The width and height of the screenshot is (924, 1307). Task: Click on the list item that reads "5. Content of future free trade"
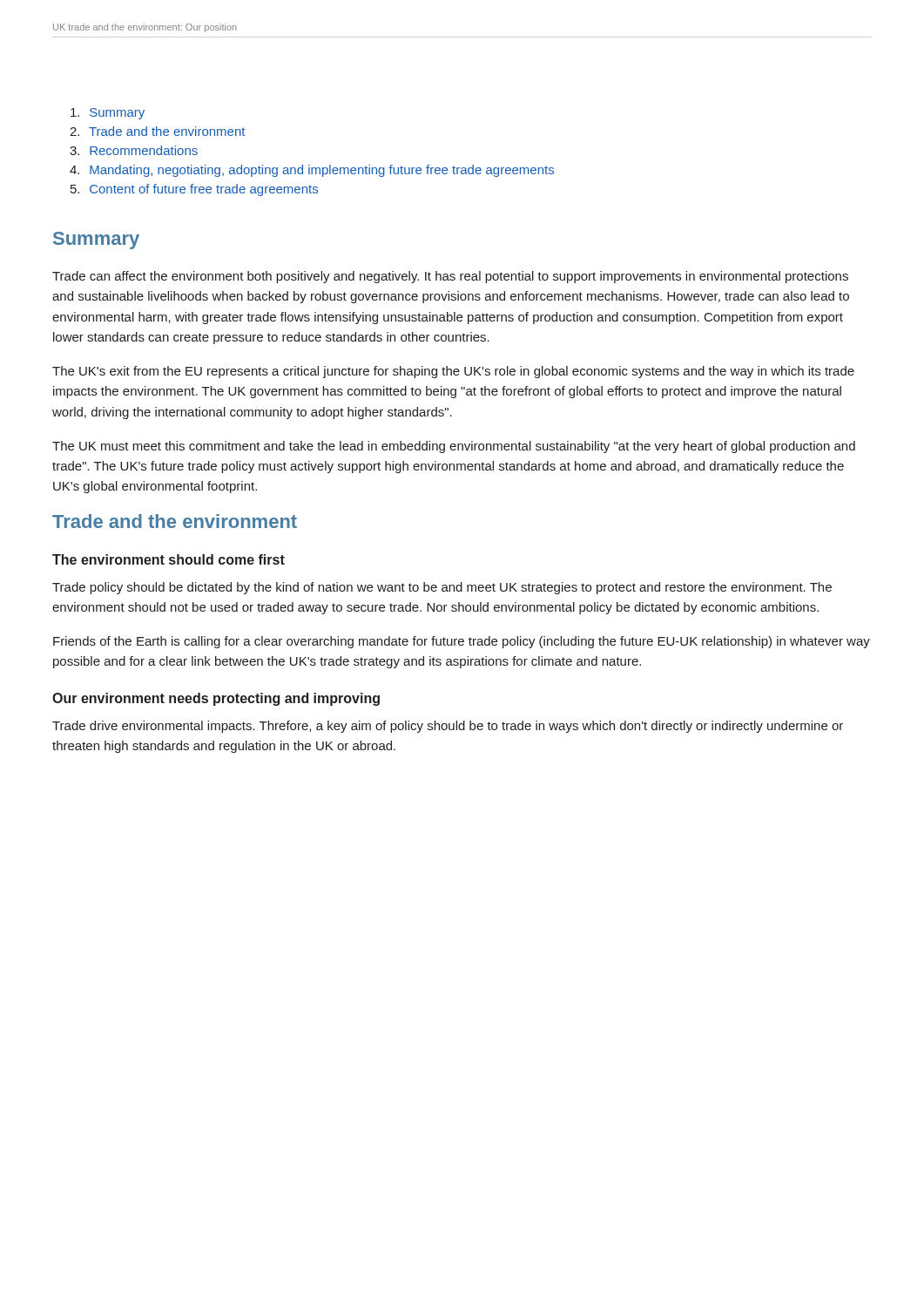194,189
